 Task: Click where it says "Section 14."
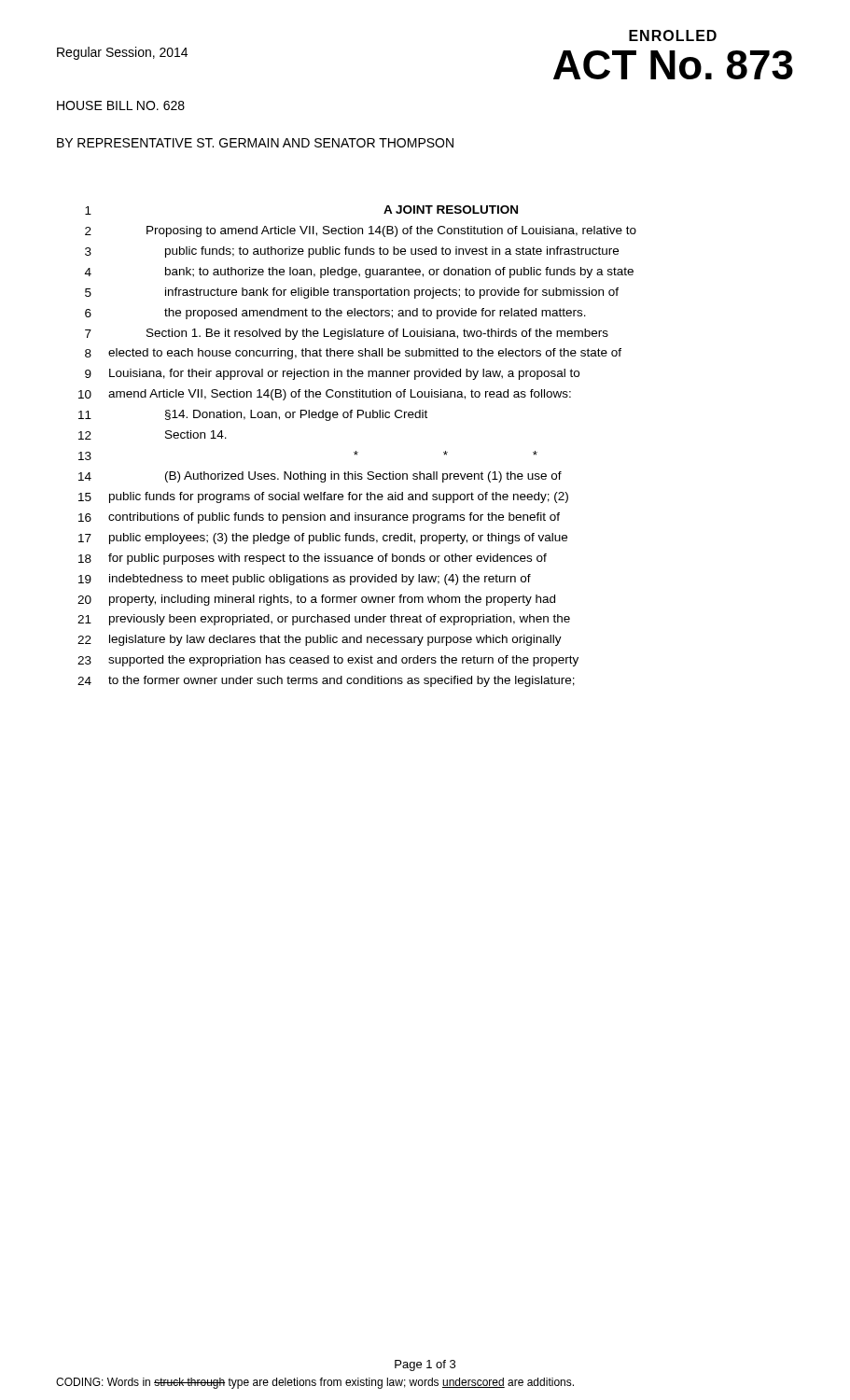(196, 435)
